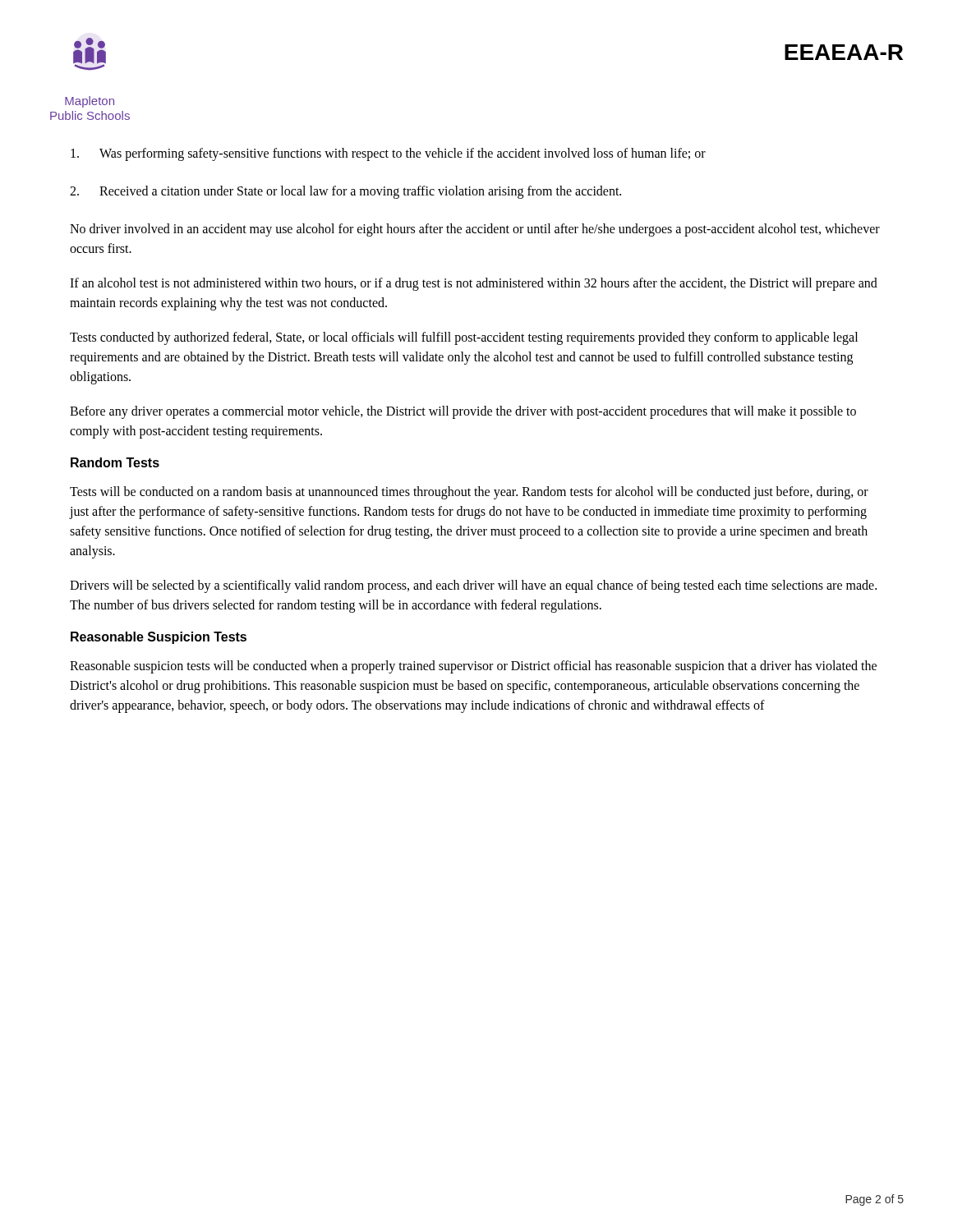Locate the region starting "Random Tests"

[x=115, y=463]
